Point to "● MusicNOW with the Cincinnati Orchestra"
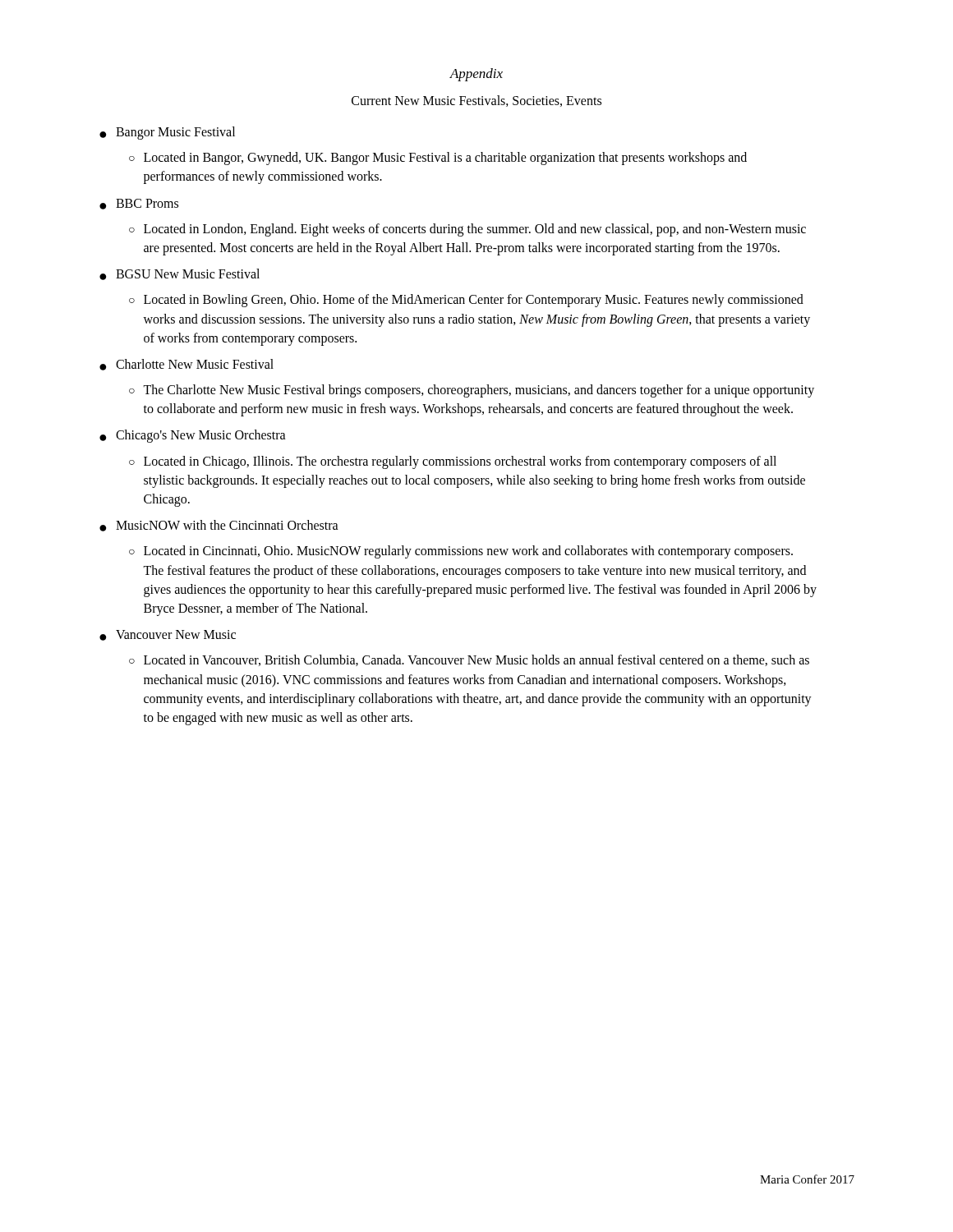 click(218, 528)
